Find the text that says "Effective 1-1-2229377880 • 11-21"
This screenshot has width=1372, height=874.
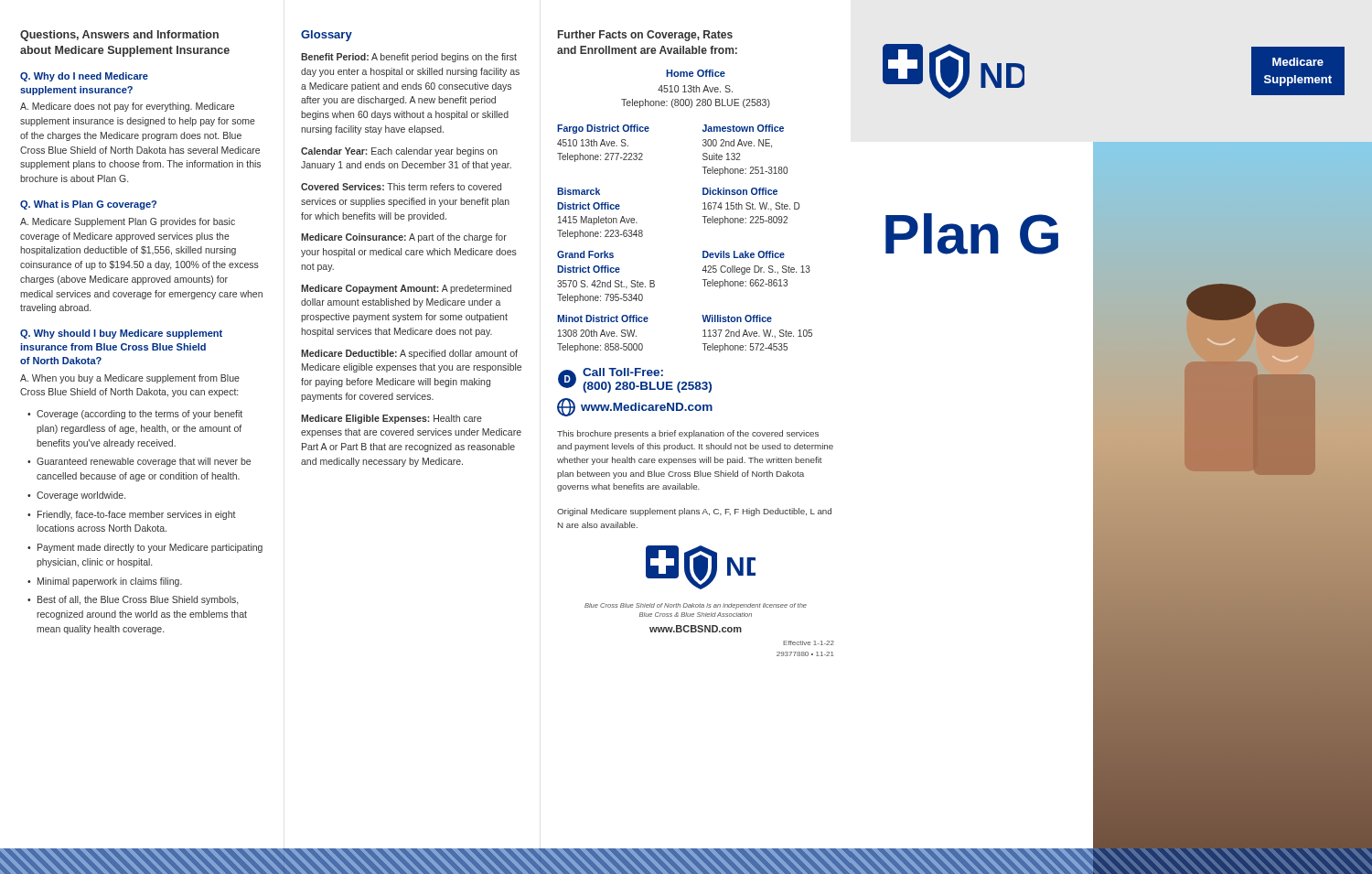click(x=805, y=648)
